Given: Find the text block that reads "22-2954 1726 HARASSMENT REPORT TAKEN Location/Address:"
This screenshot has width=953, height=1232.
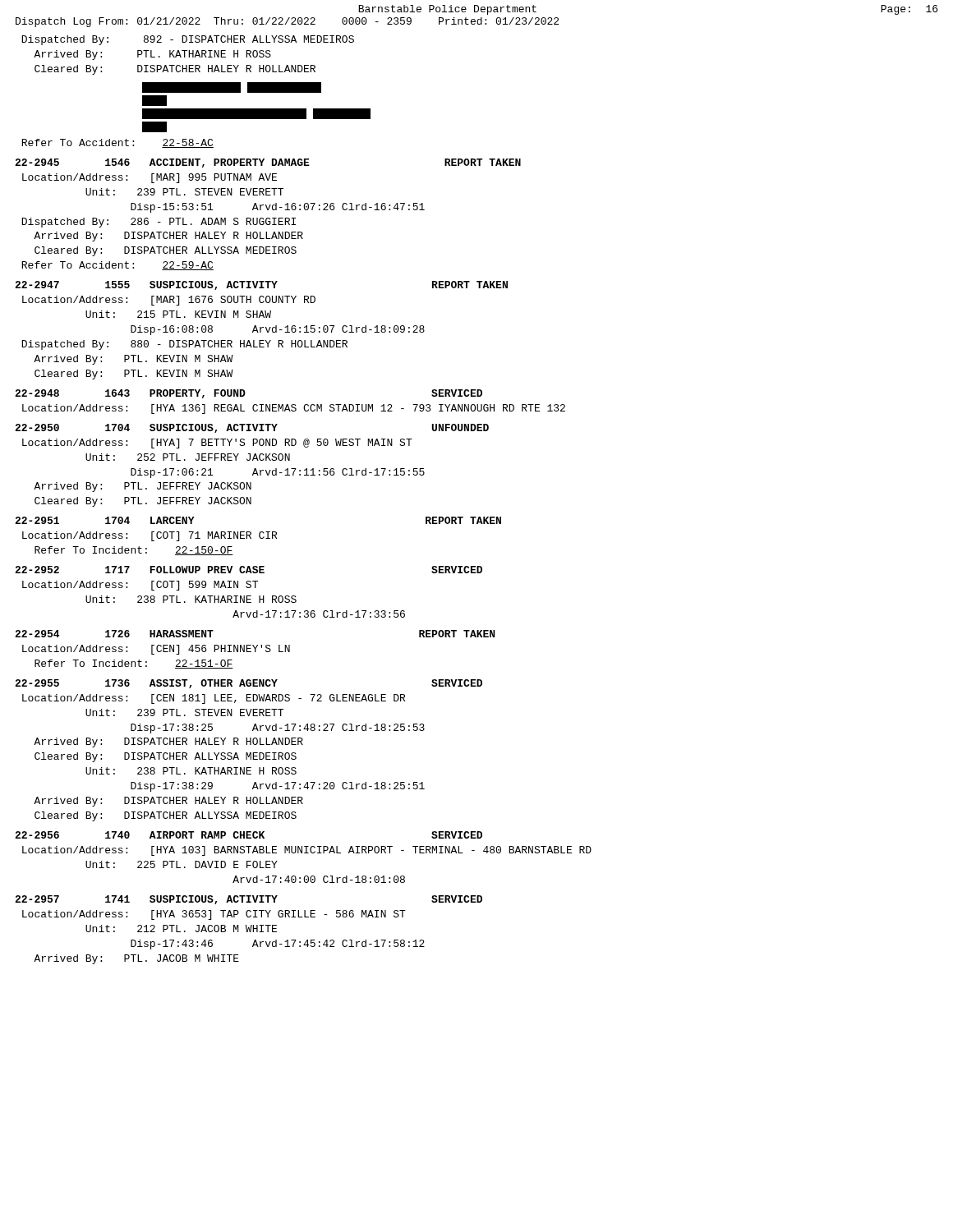Looking at the screenshot, I should click(x=255, y=649).
